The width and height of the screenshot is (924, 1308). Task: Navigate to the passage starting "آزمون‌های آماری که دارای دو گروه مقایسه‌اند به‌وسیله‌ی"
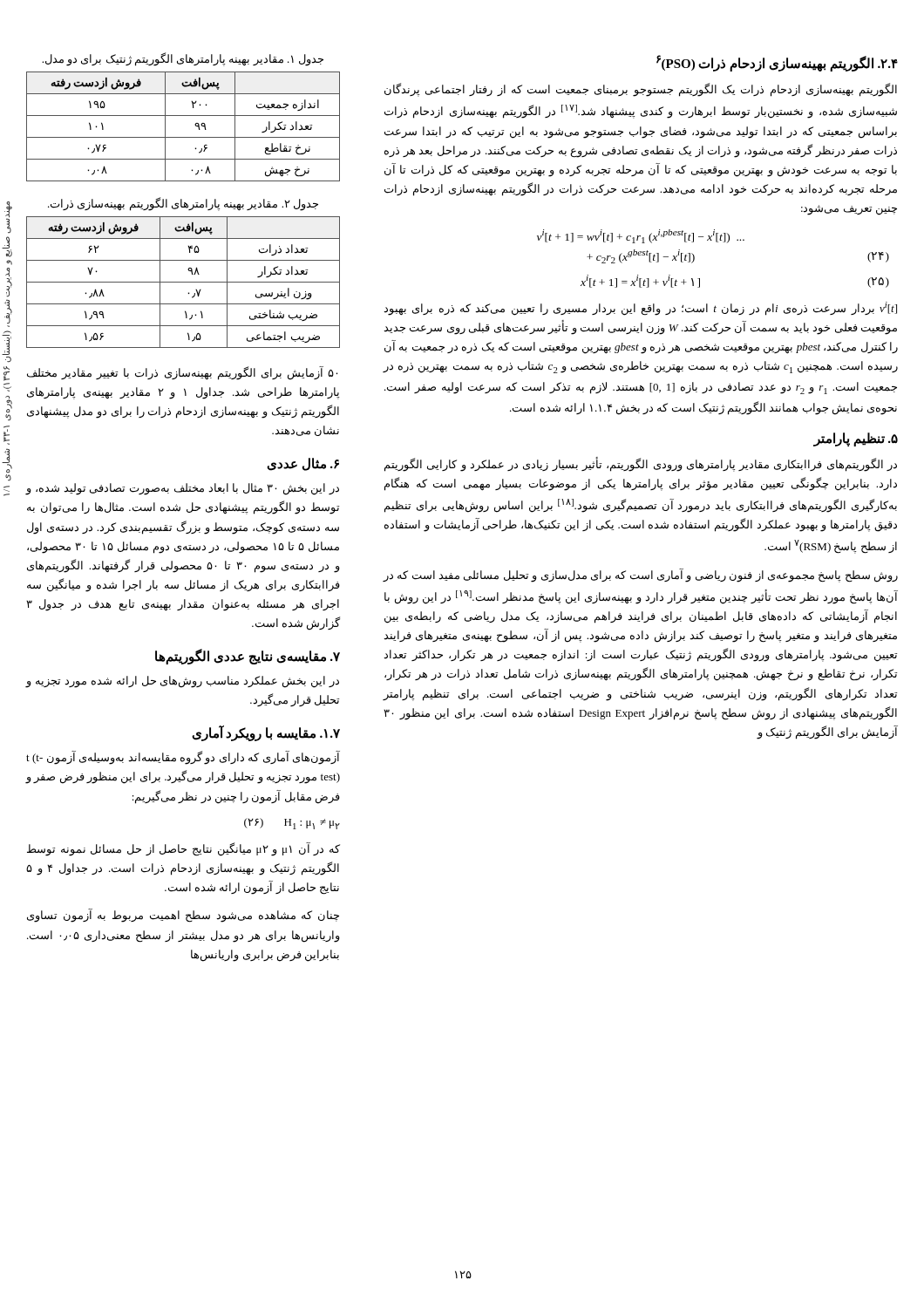pyautogui.click(x=183, y=777)
